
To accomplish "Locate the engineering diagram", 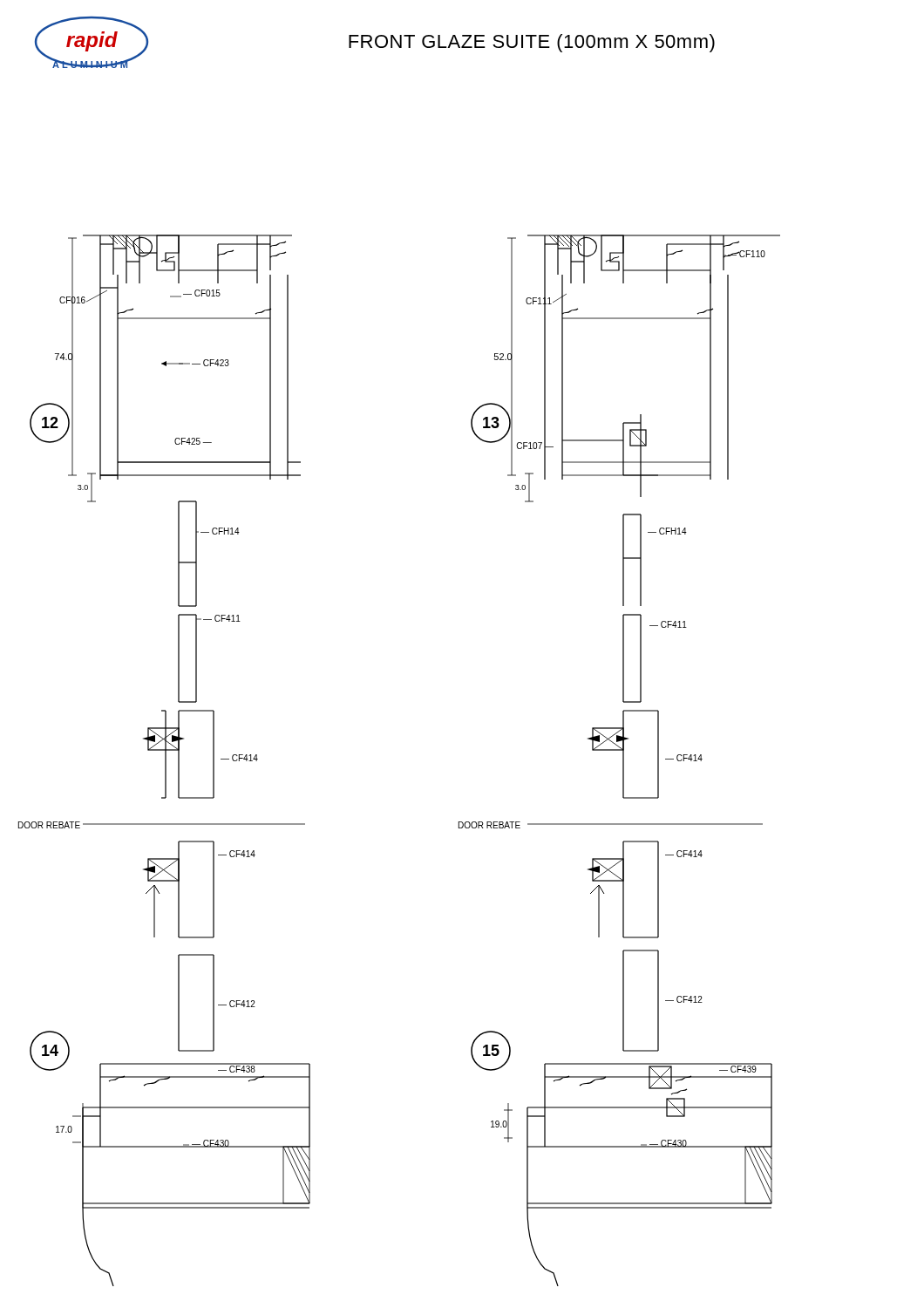I will click(466, 693).
